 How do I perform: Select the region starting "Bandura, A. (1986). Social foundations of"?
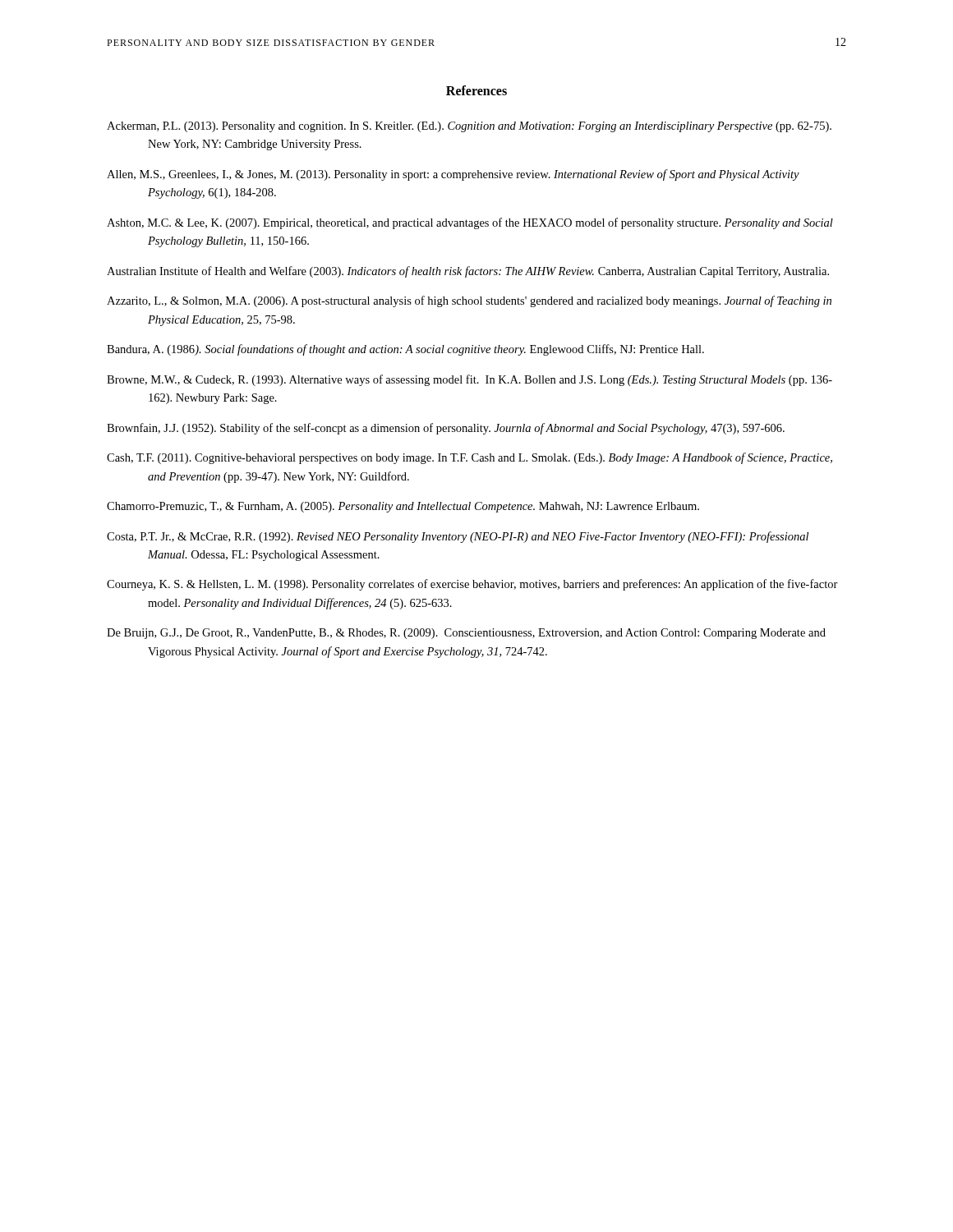point(406,349)
